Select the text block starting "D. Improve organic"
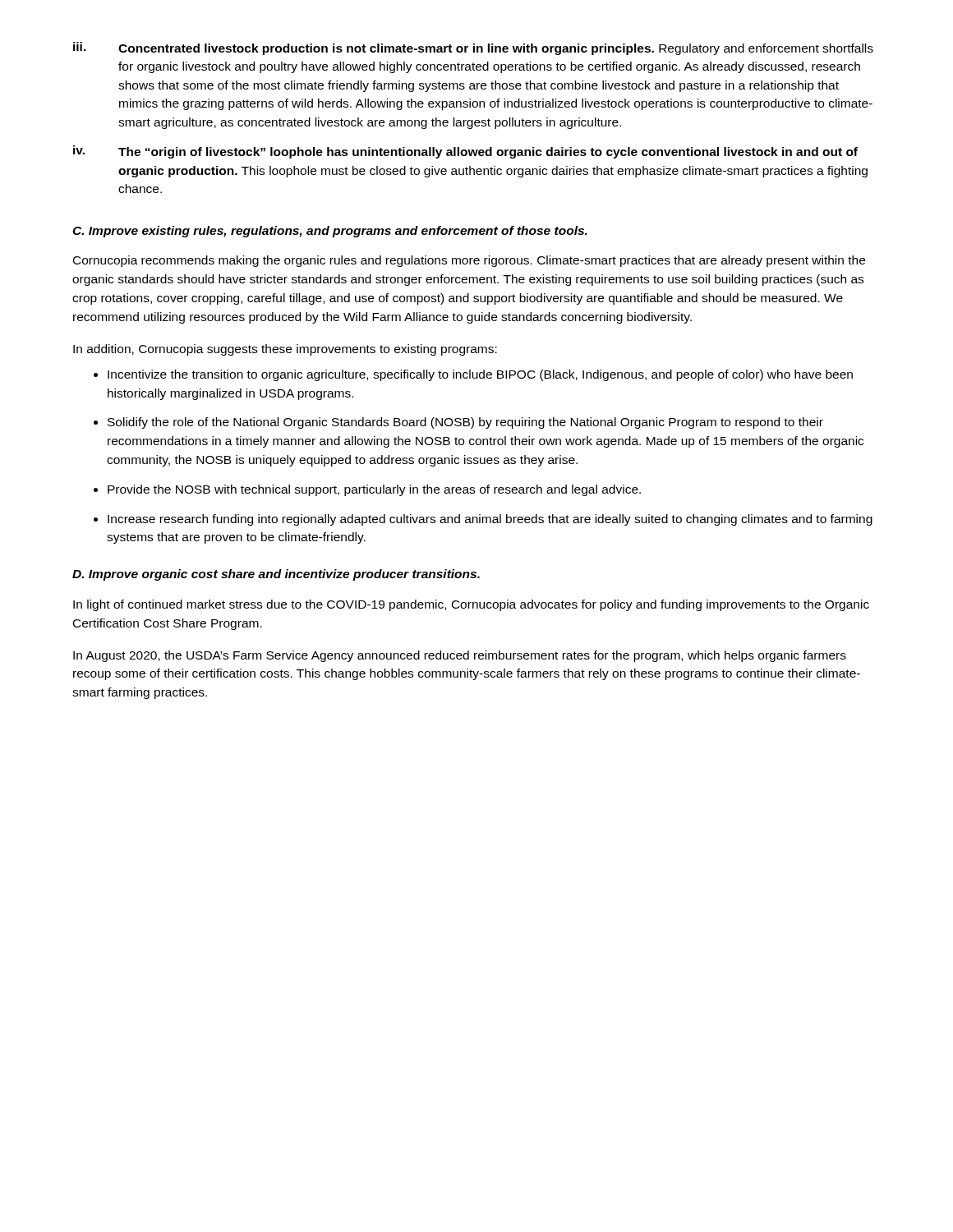 [x=276, y=574]
